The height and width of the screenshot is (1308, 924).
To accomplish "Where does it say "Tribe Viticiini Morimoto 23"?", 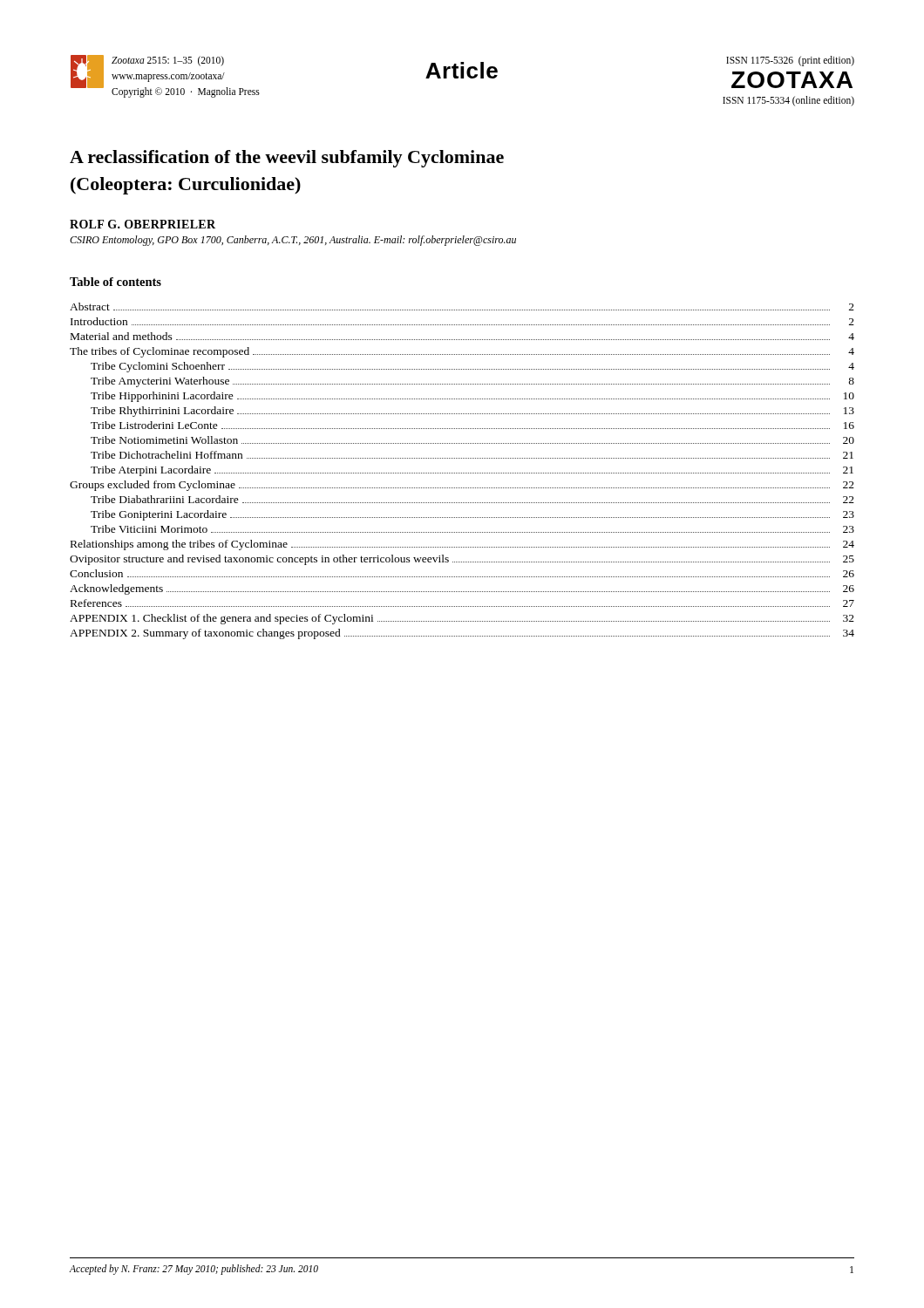I will [x=472, y=530].
